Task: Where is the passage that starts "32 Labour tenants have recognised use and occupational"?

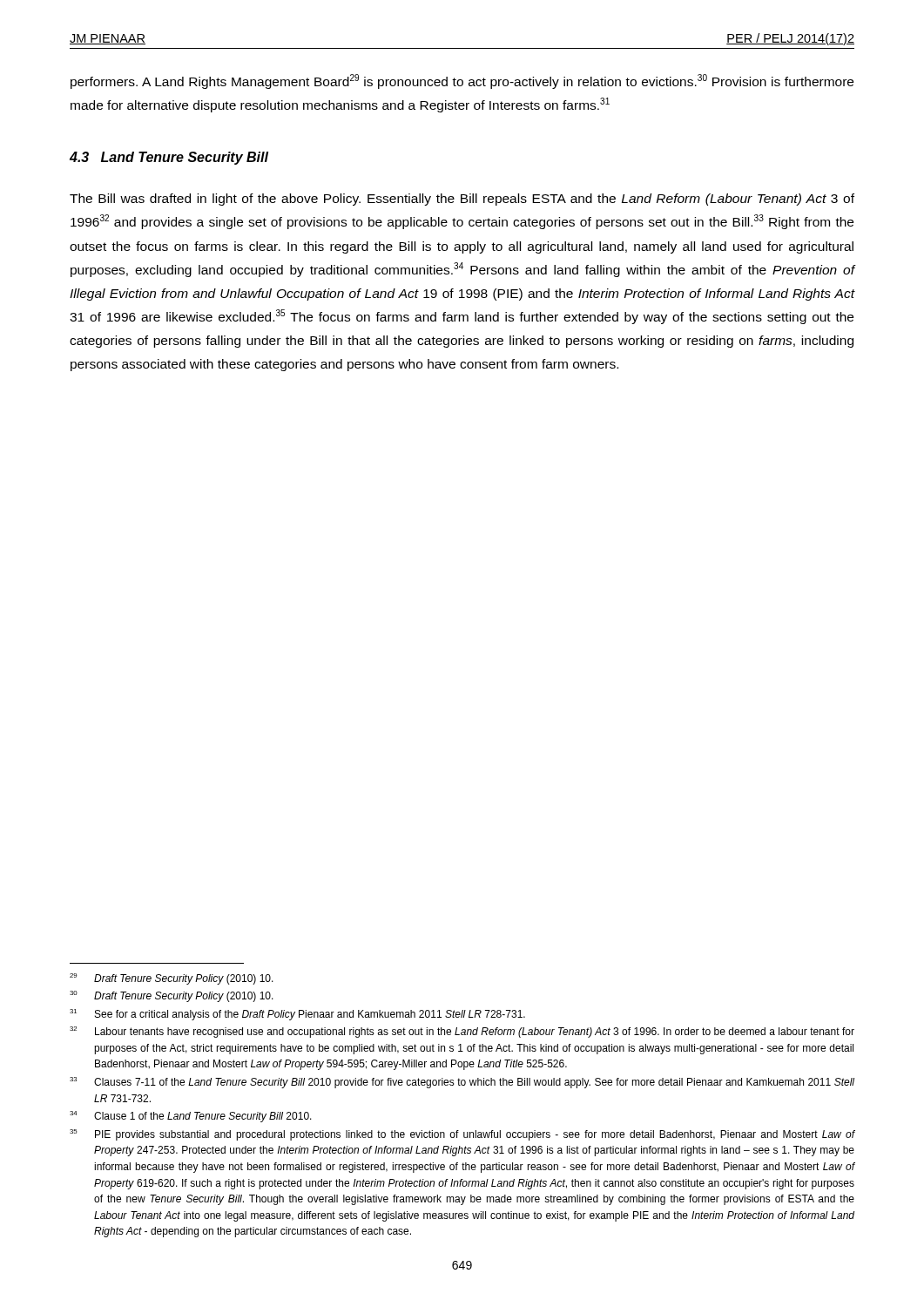Action: (462, 1048)
